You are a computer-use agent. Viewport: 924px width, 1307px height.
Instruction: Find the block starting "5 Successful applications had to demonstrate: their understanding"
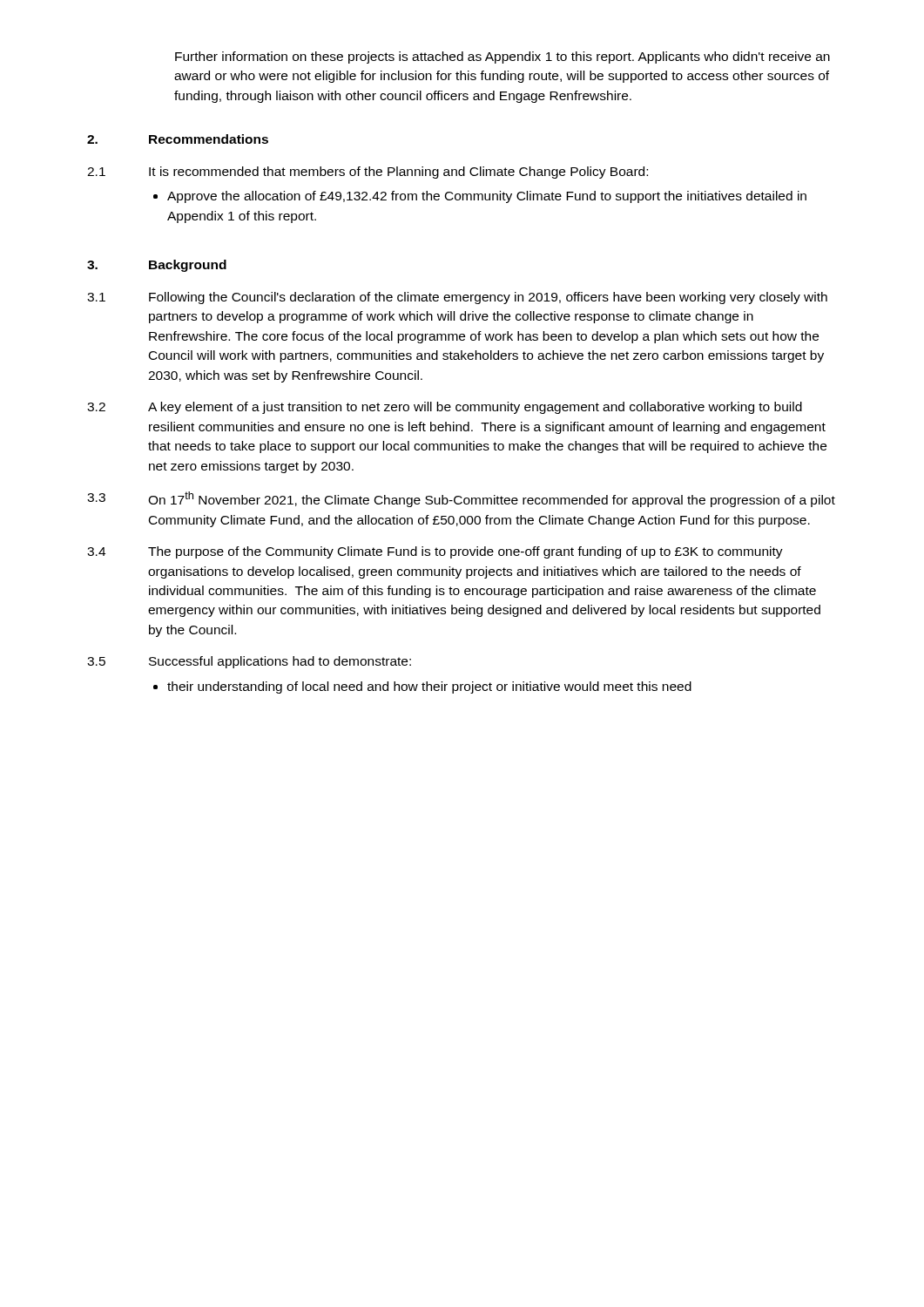click(462, 676)
